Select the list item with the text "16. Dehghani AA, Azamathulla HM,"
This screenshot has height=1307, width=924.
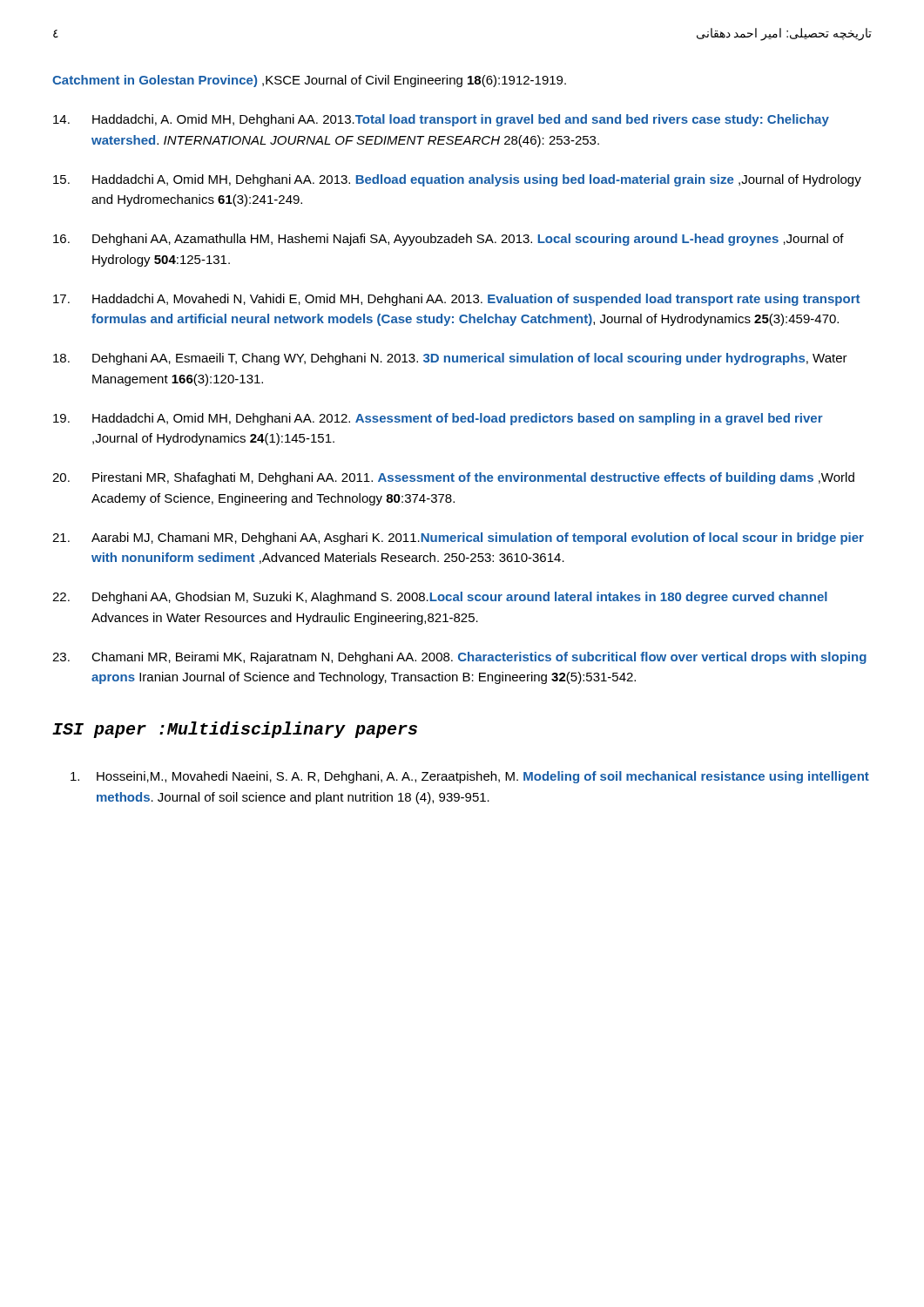(x=462, y=249)
